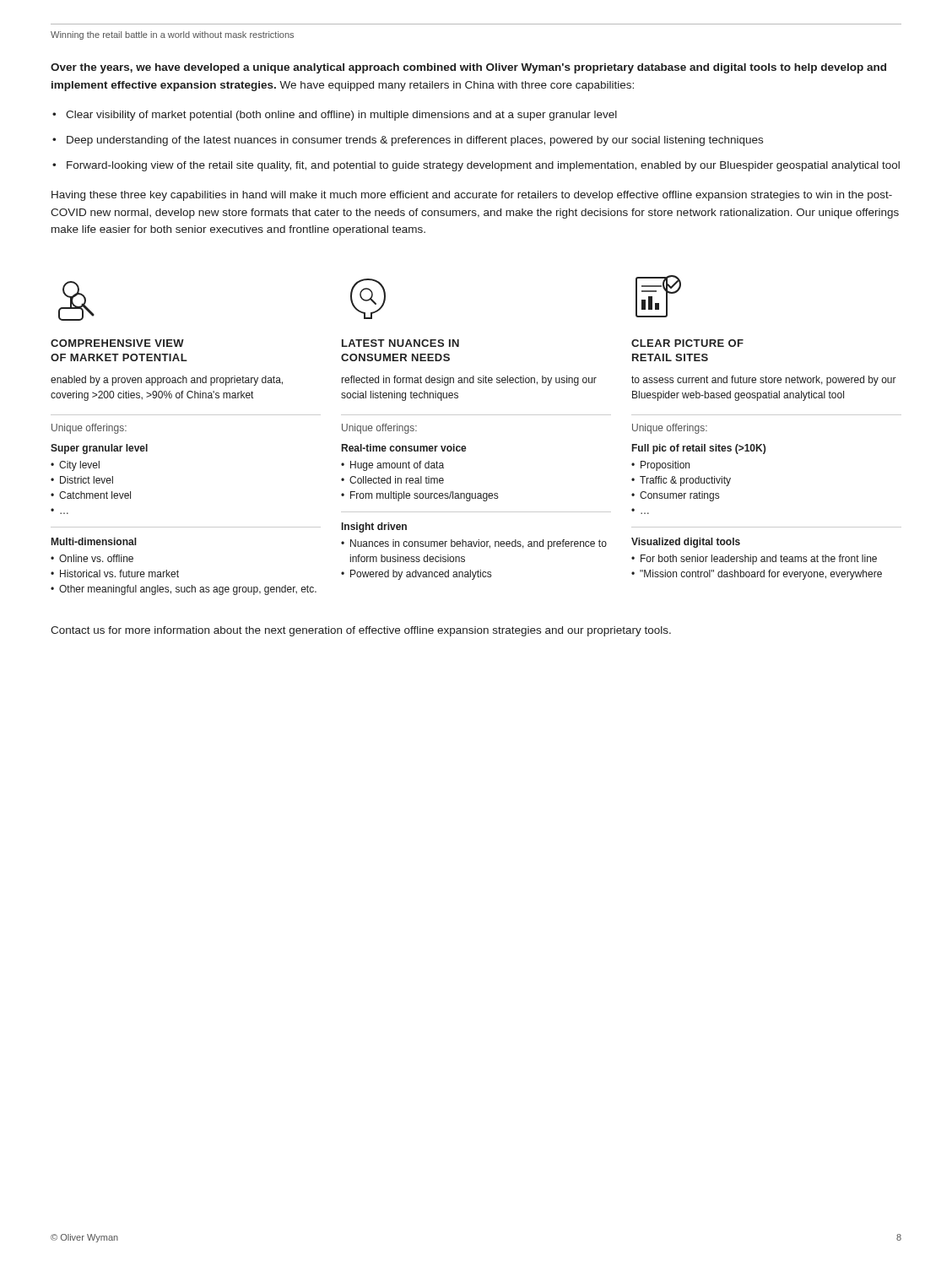The image size is (952, 1266).
Task: Locate the element starting "Traffic & productivity"
Action: coord(685,480)
